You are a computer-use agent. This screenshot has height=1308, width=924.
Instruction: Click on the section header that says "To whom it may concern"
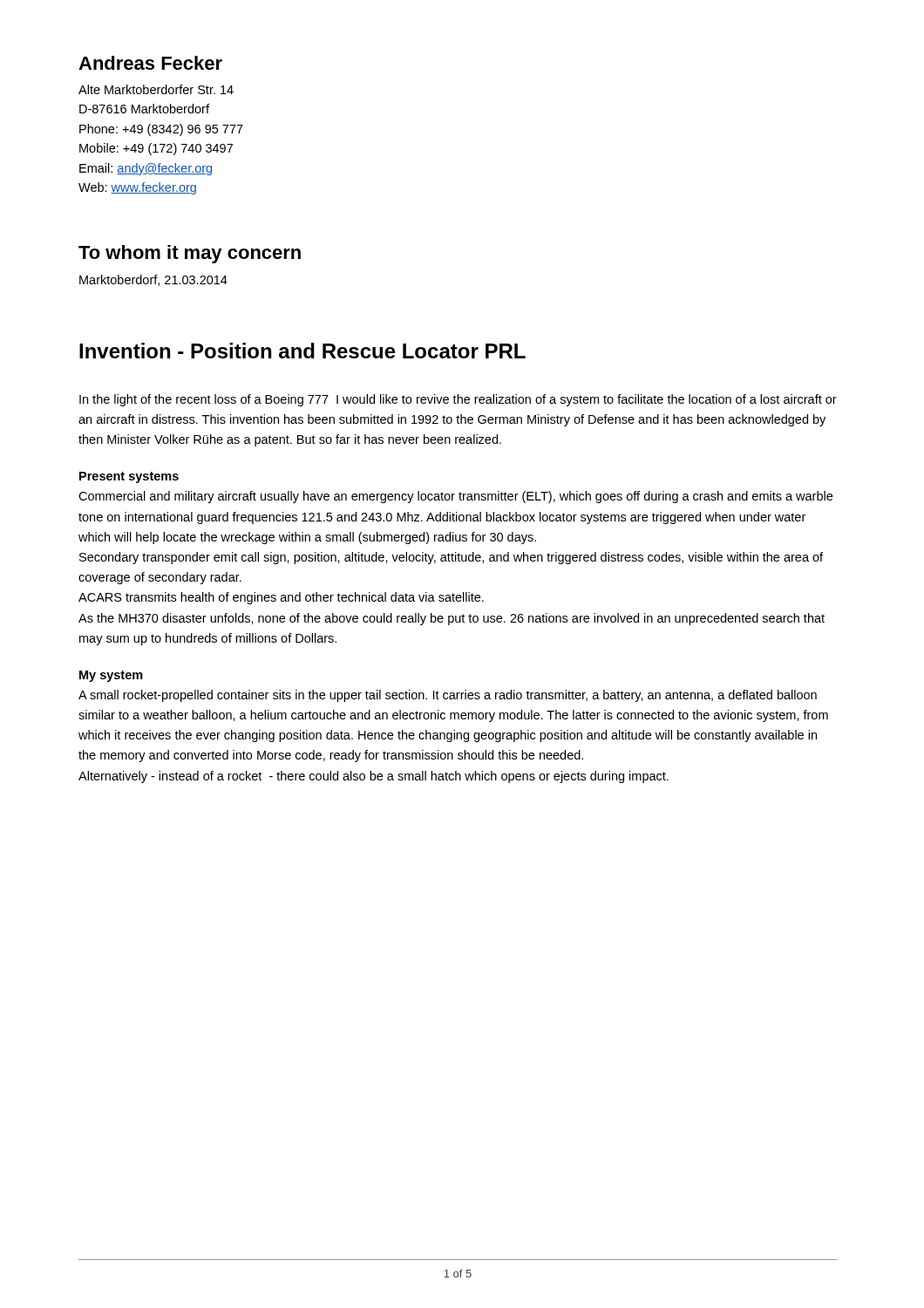pos(190,252)
